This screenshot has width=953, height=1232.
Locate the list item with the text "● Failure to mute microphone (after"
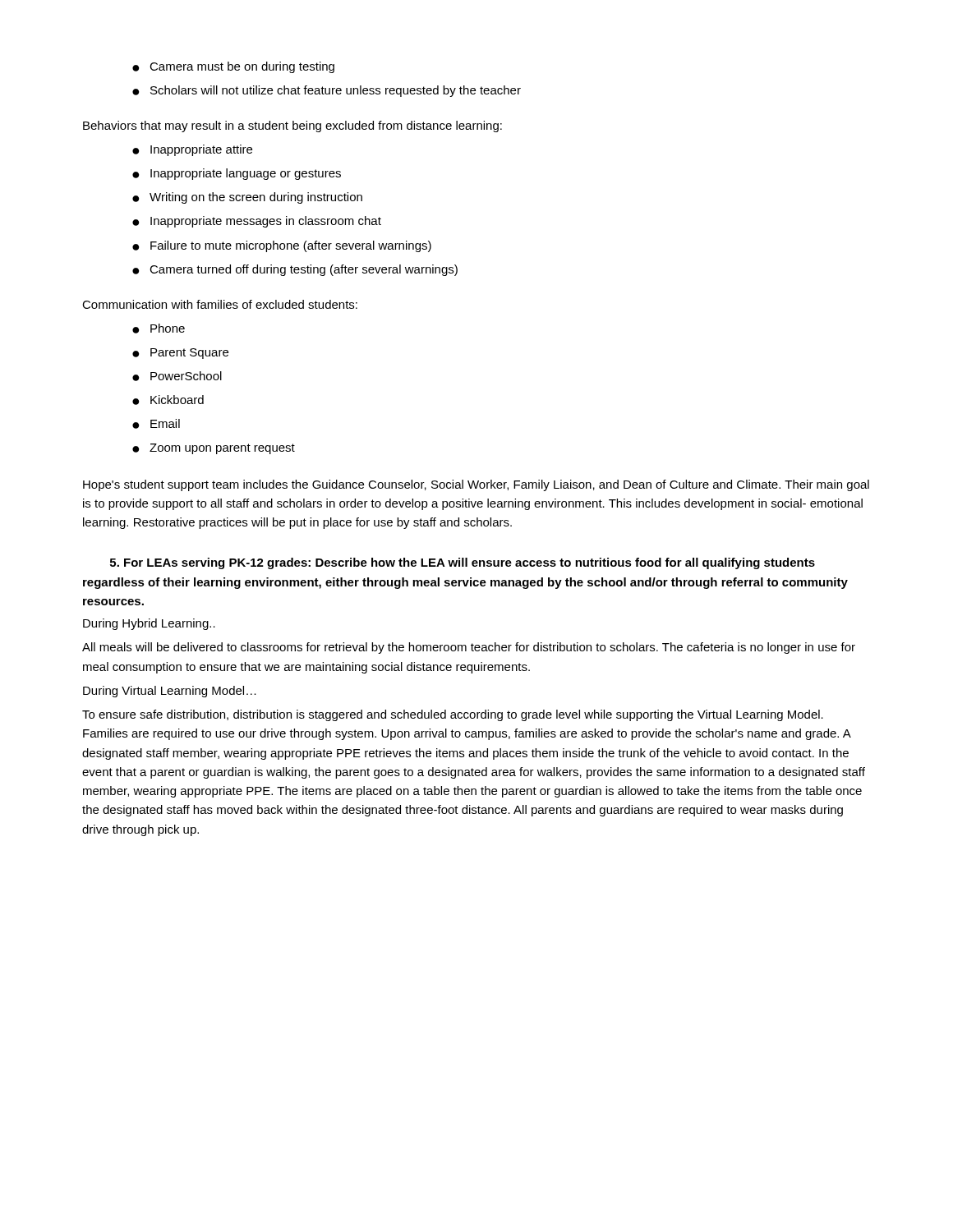point(282,246)
